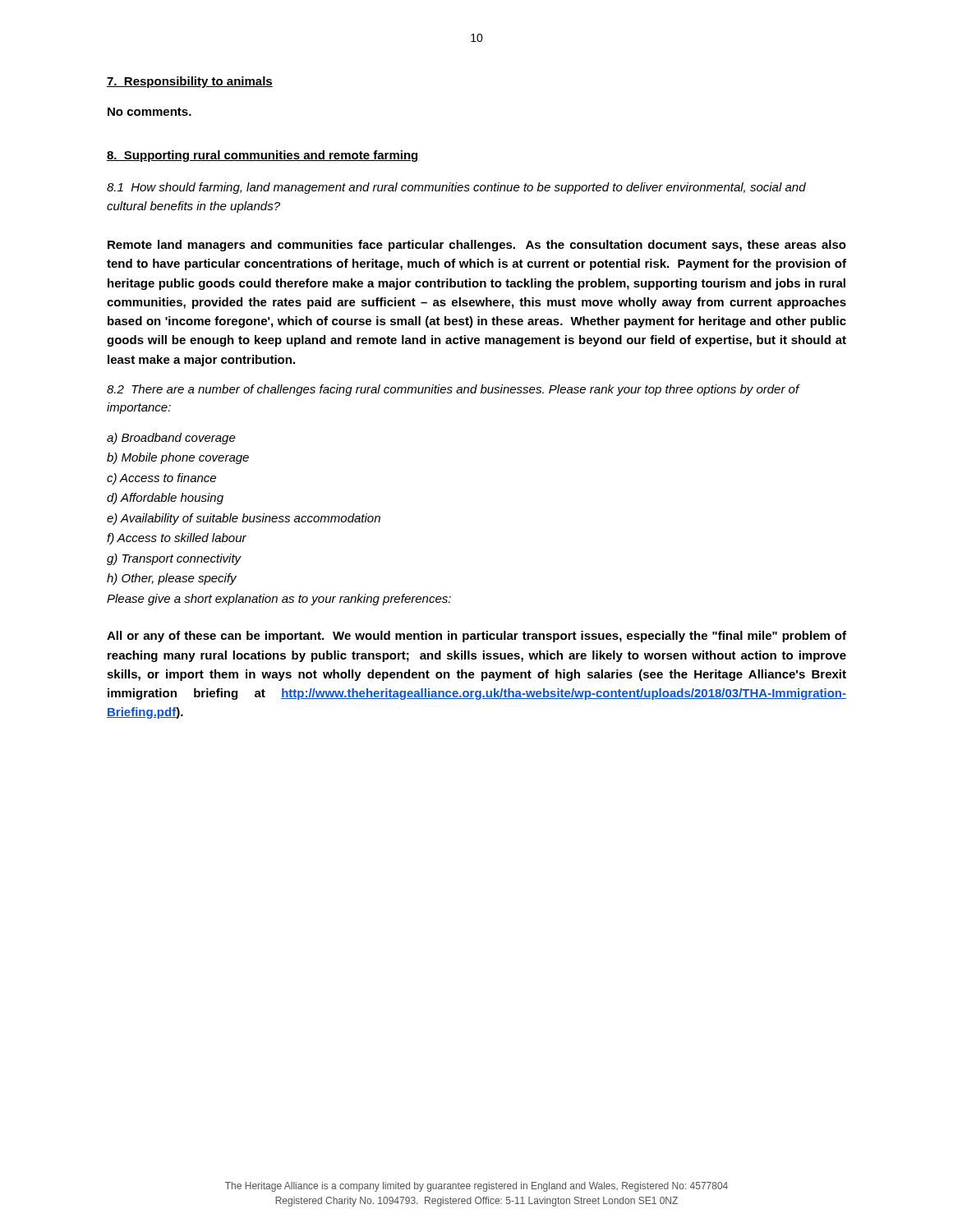
Task: Point to the block beginning "All or any of these can be important."
Action: click(476, 674)
